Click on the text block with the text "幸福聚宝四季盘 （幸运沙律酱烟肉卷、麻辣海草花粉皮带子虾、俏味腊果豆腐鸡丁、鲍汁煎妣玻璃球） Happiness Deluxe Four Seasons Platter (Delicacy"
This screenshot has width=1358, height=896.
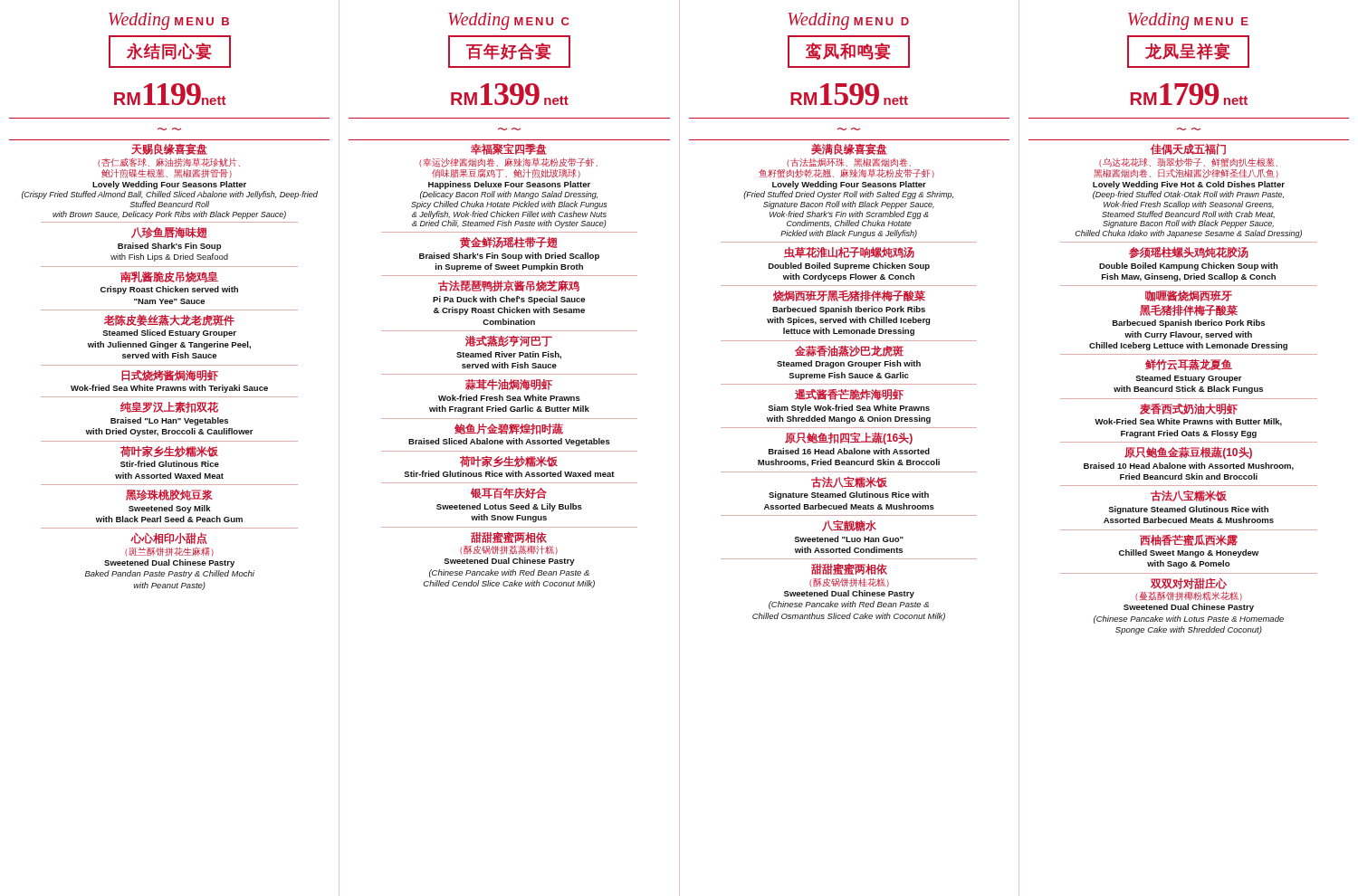click(509, 186)
